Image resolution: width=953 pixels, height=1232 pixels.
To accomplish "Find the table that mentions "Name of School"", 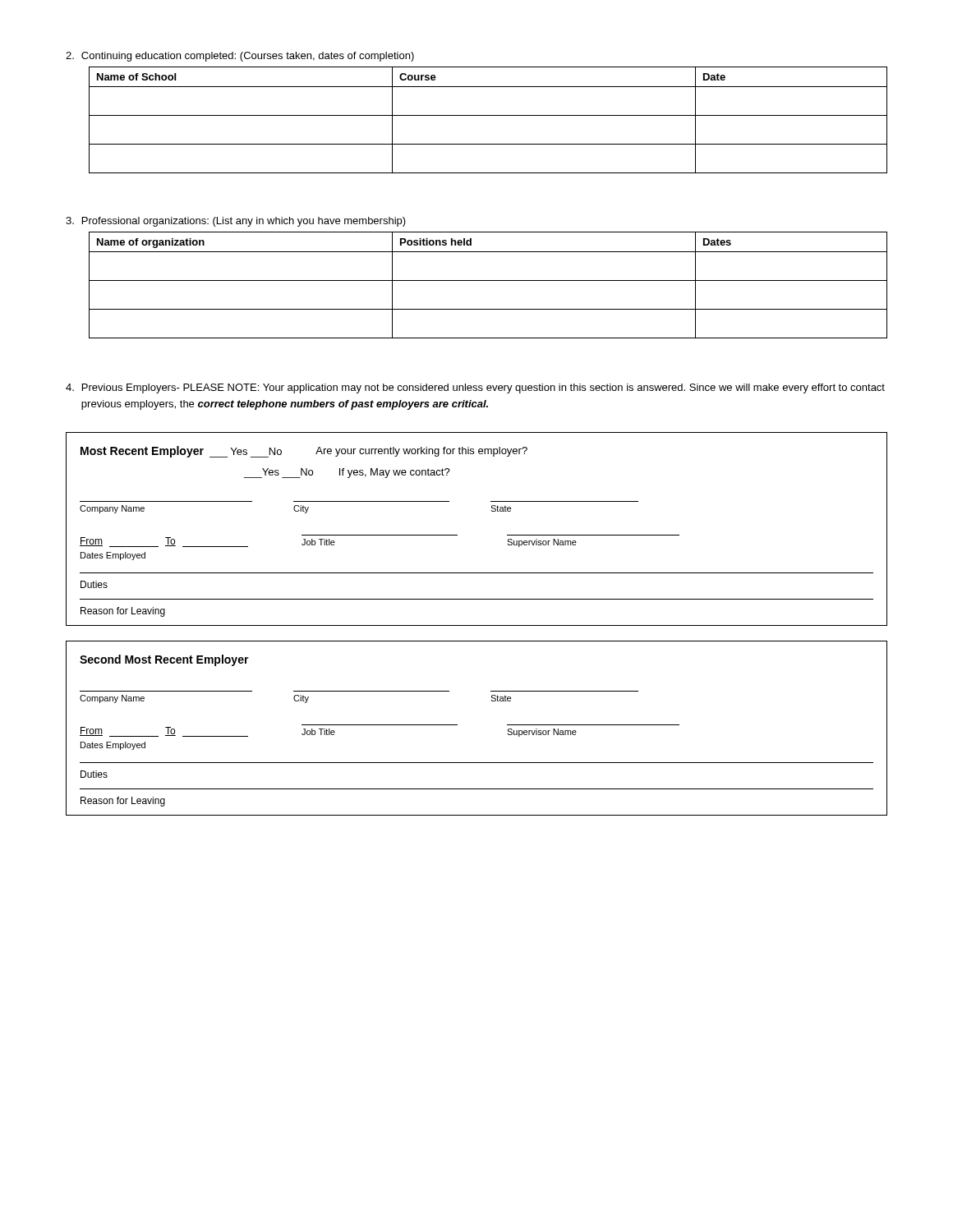I will (488, 120).
